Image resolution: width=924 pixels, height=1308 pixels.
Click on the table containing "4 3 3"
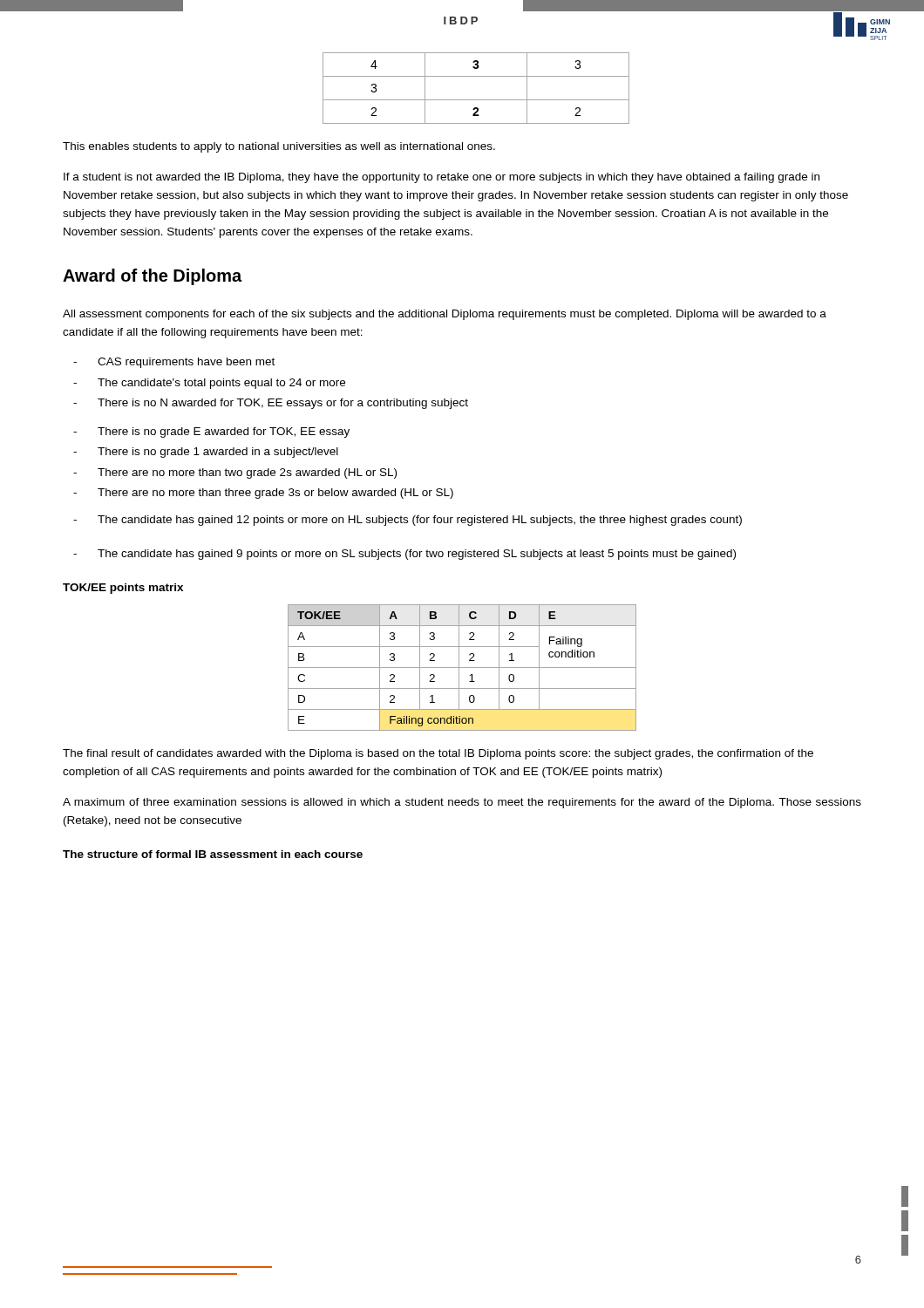point(462,88)
